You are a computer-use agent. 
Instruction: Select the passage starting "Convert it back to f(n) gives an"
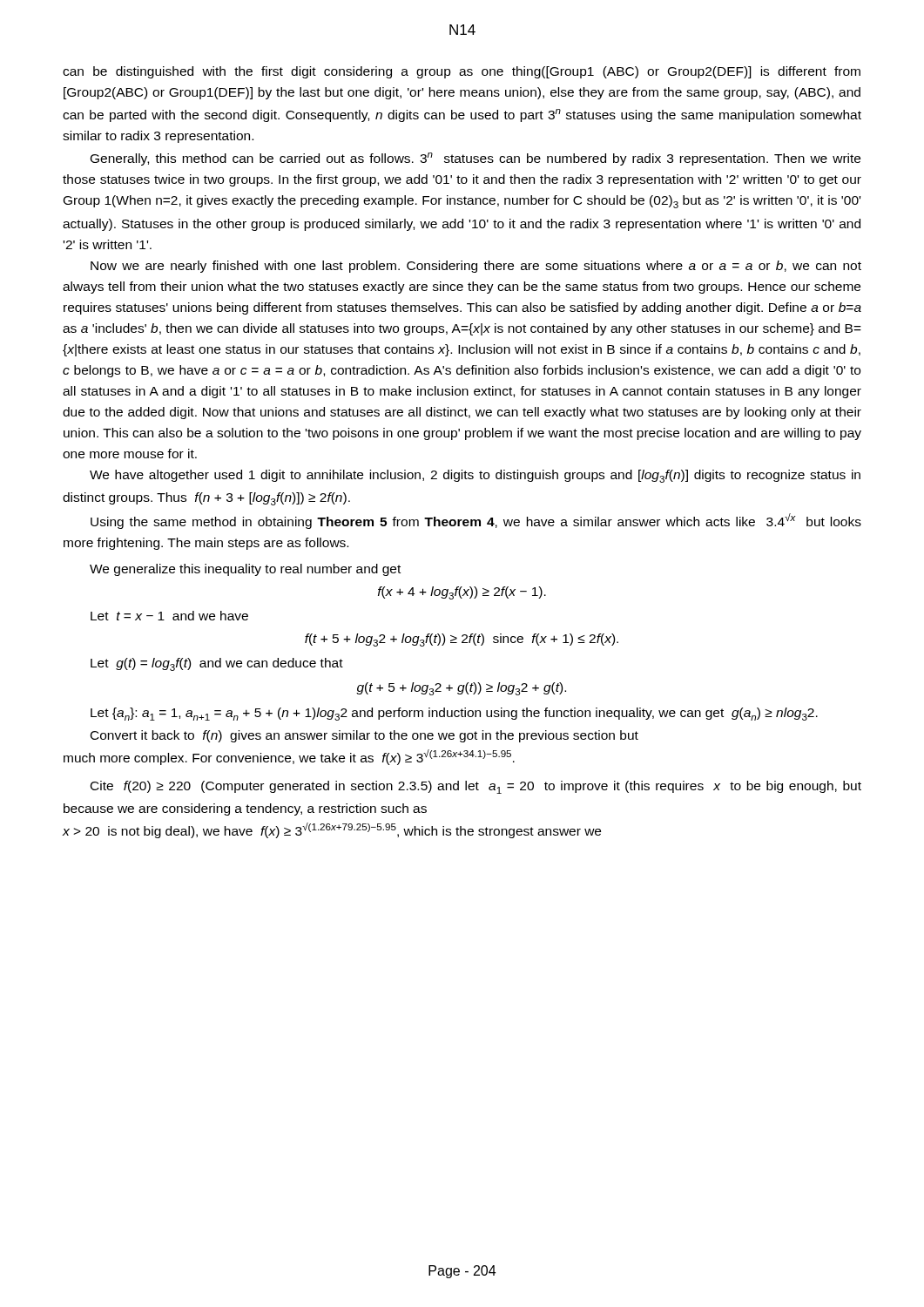coord(364,735)
